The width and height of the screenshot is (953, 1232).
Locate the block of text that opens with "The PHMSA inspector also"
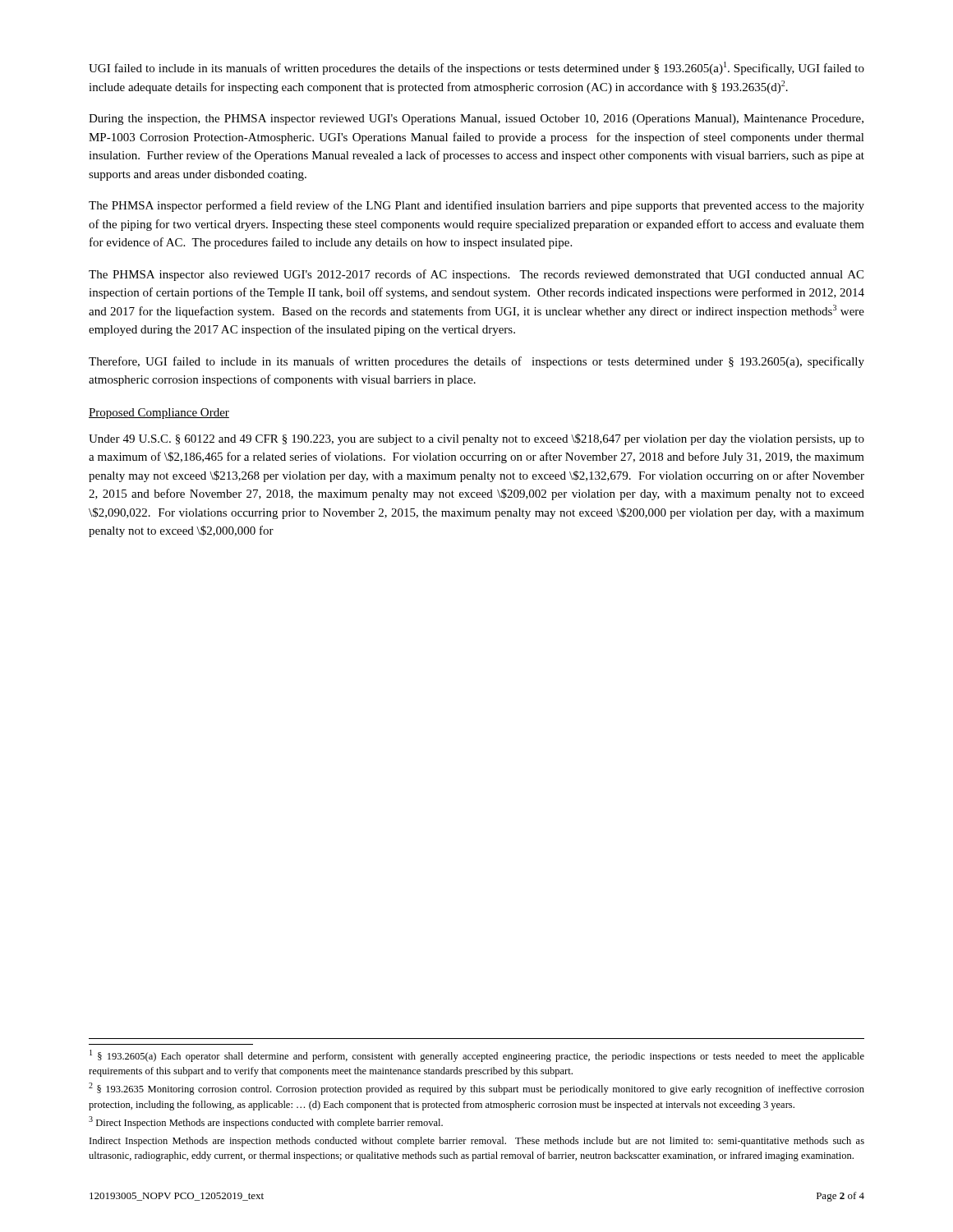476,302
